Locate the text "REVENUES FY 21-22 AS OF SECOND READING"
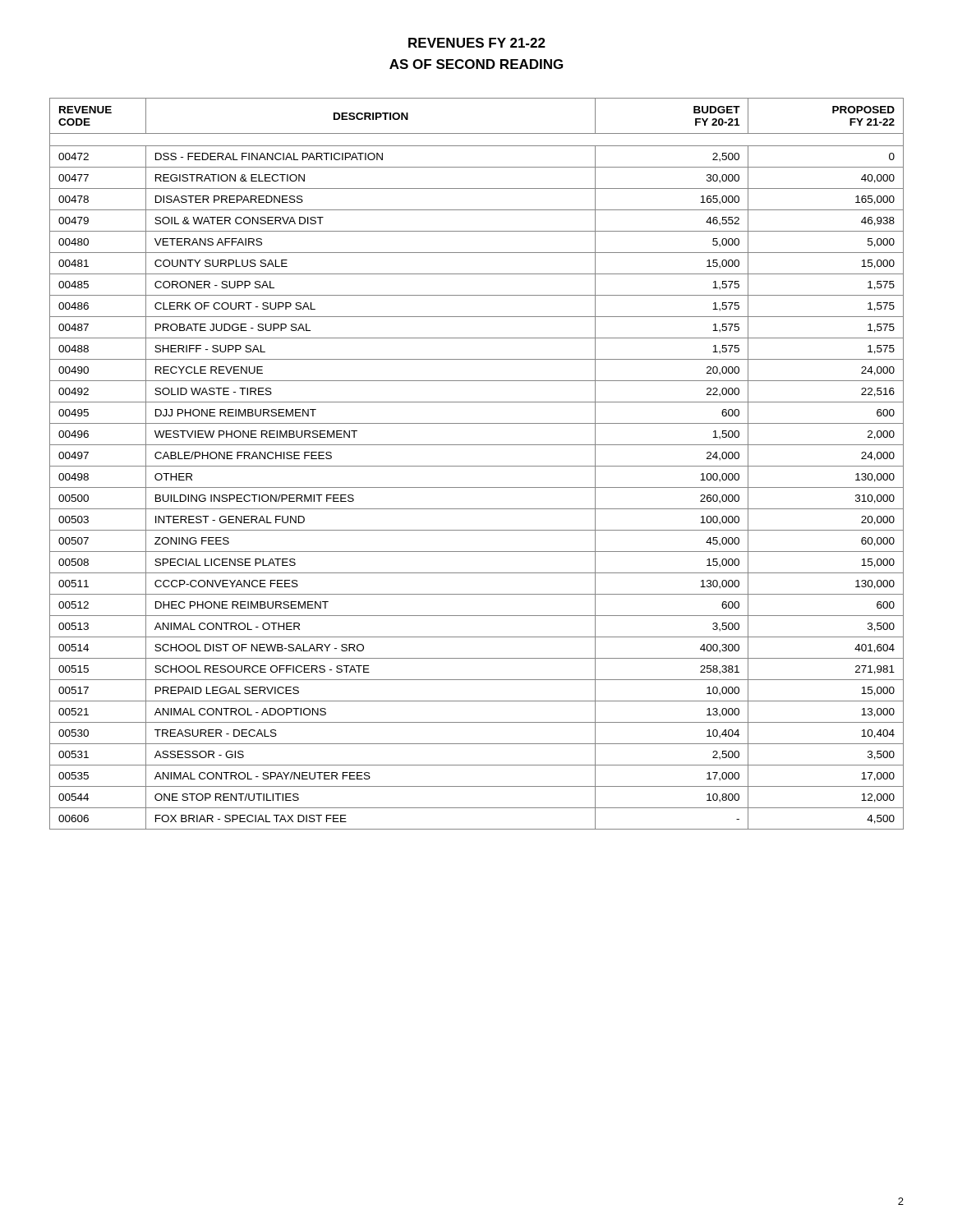The image size is (953, 1232). [x=476, y=54]
